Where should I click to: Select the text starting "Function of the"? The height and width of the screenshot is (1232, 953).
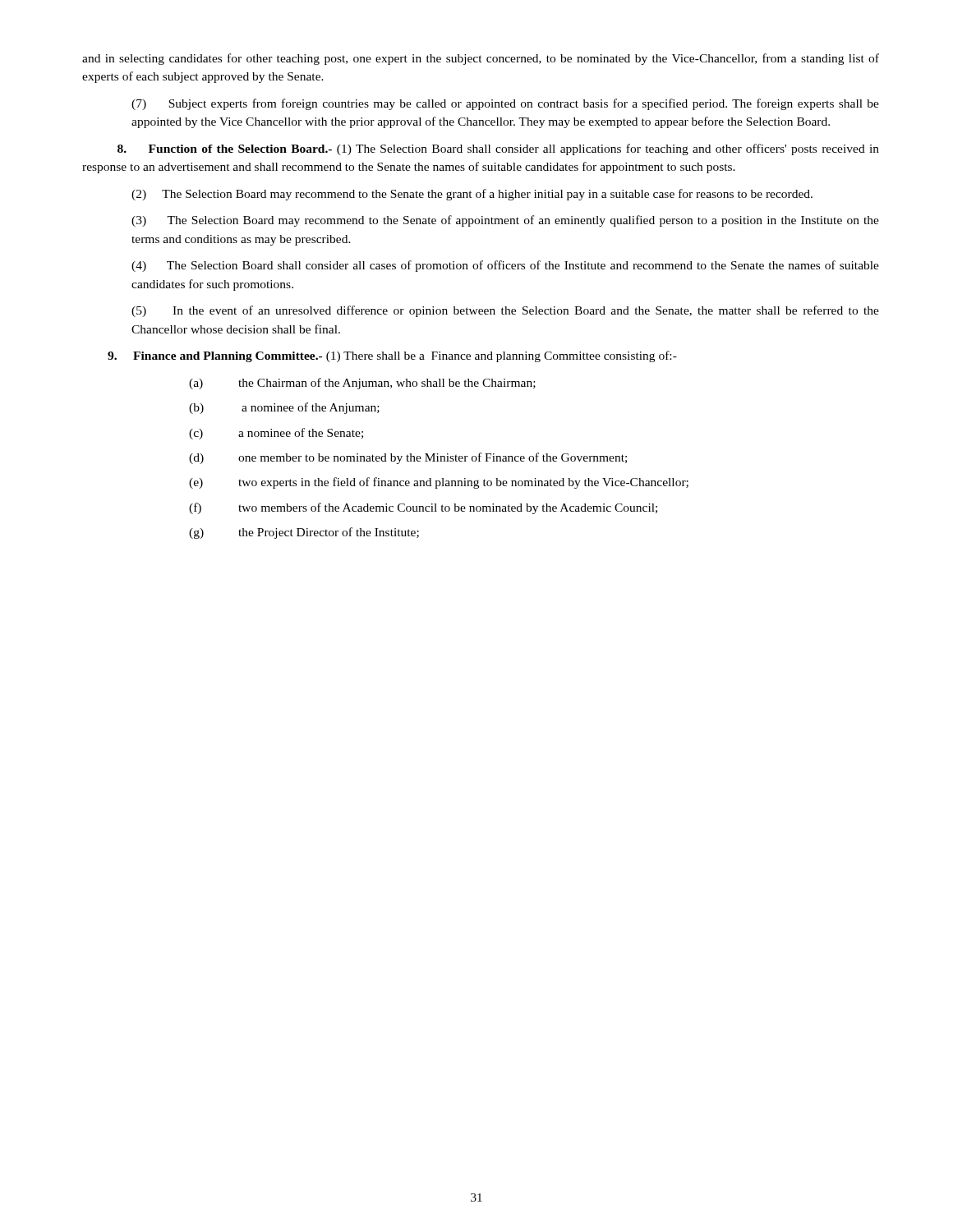click(x=481, y=158)
